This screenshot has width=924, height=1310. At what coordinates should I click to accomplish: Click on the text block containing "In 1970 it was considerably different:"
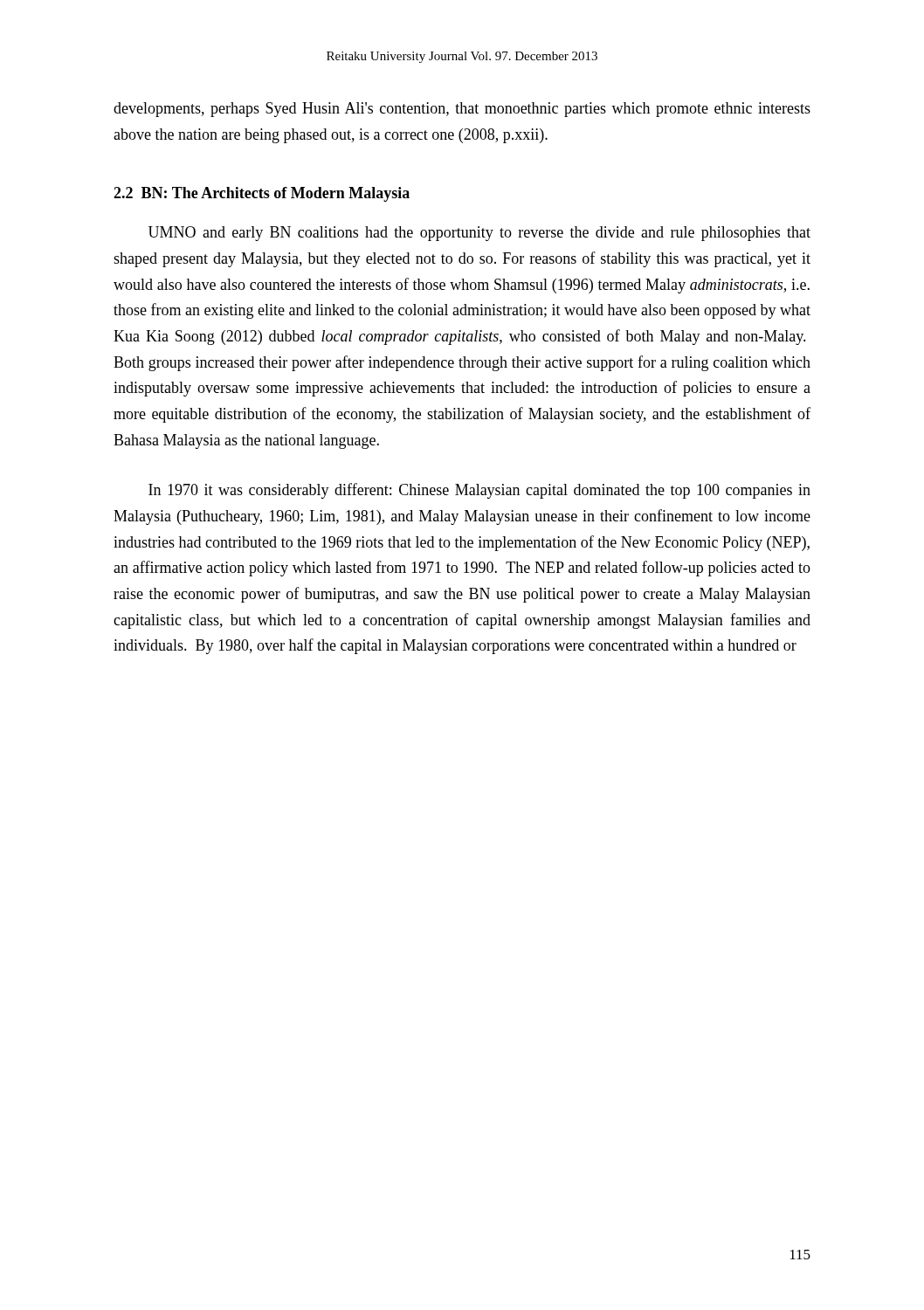tap(462, 568)
